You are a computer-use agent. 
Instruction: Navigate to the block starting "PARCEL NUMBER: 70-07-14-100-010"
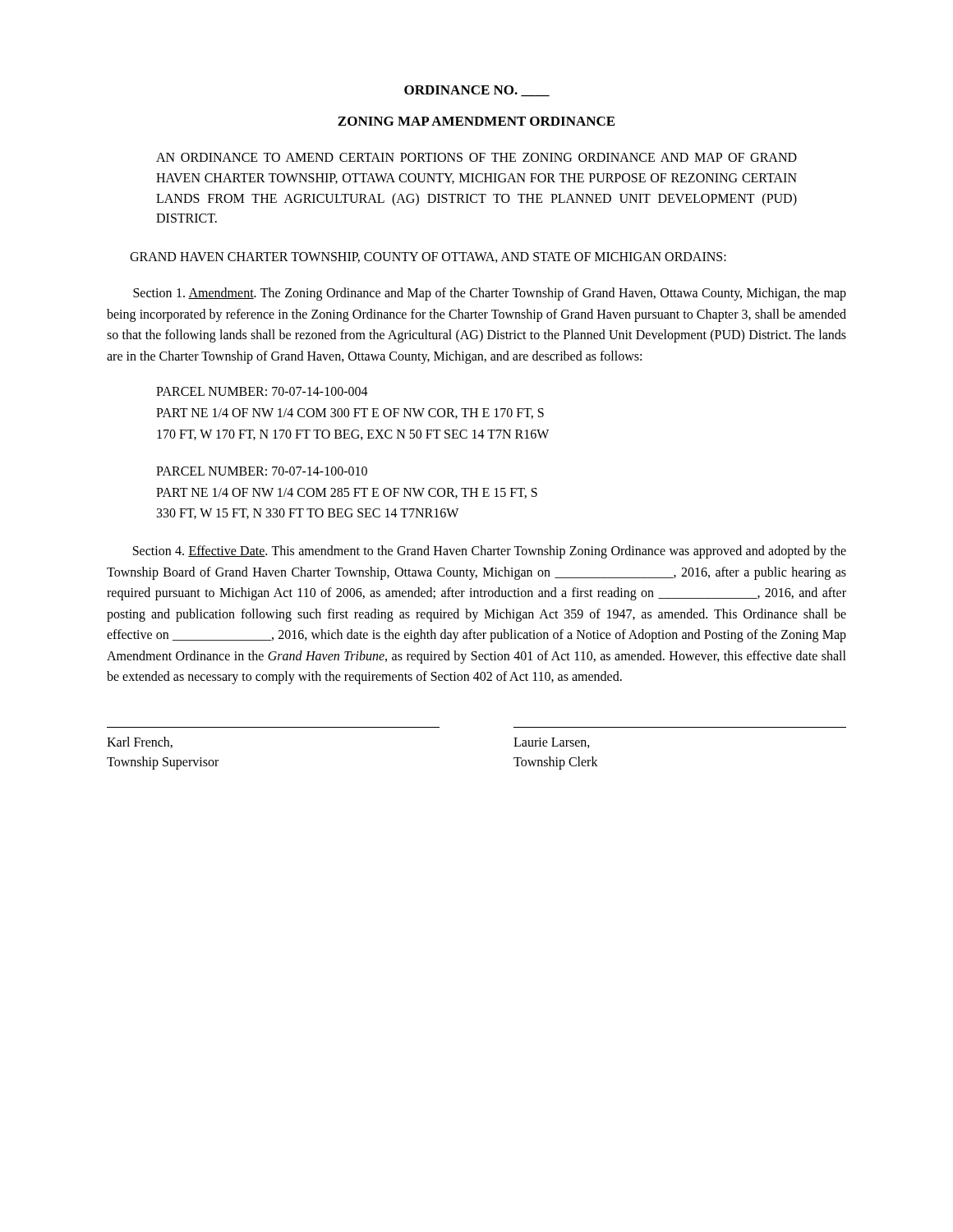347,492
